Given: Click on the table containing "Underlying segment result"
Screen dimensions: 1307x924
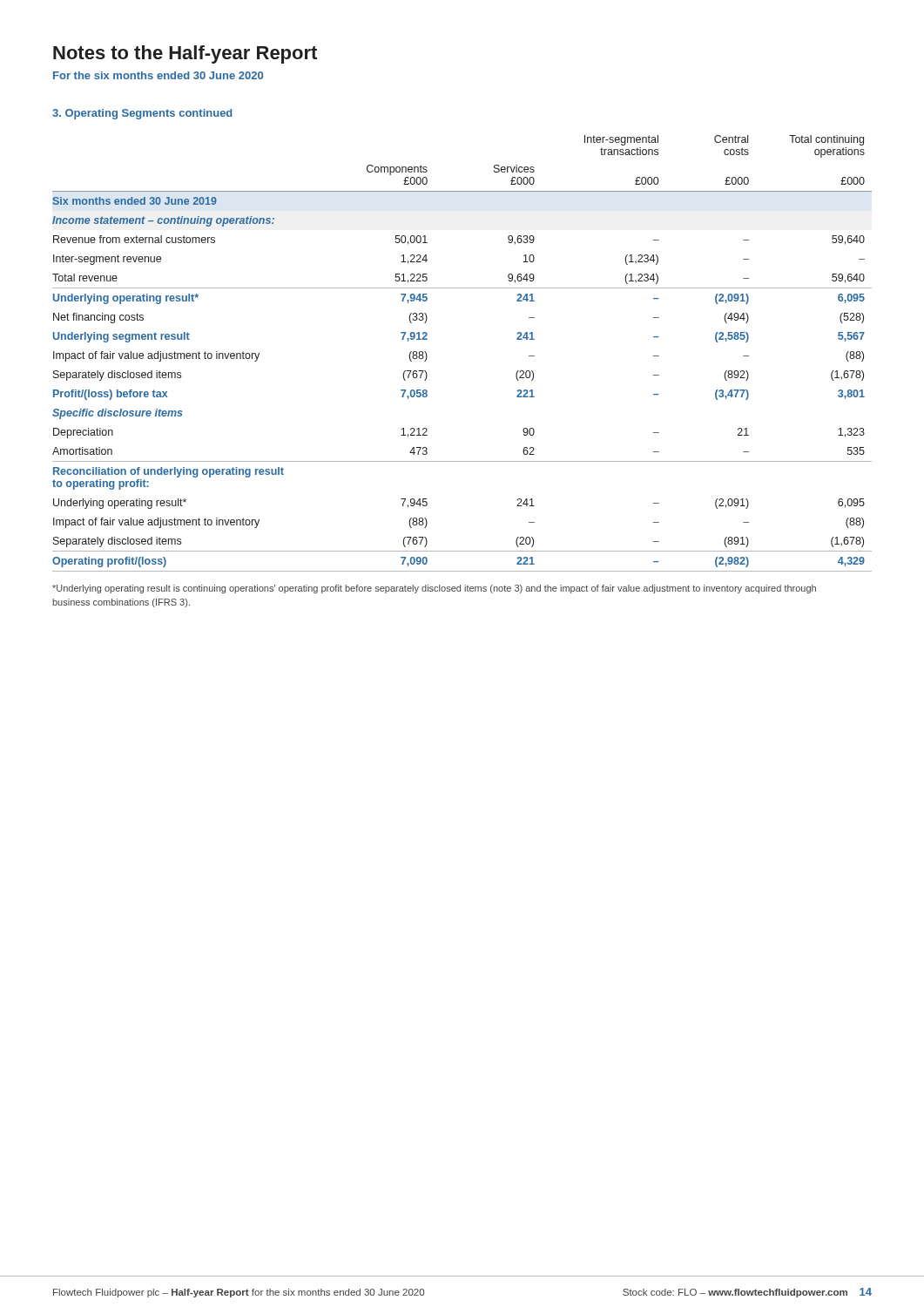Looking at the screenshot, I should click(x=462, y=351).
